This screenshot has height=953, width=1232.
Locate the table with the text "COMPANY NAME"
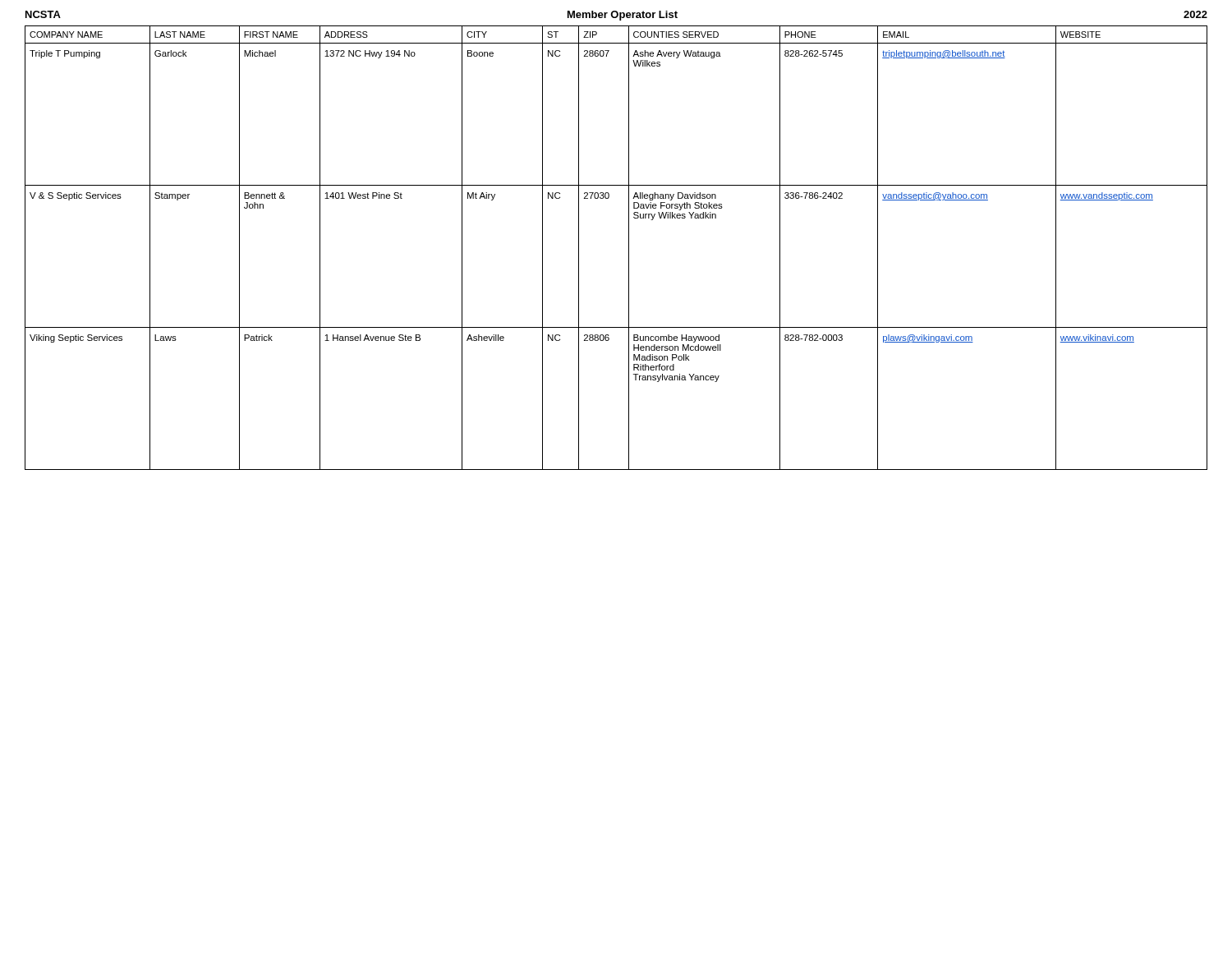[x=616, y=248]
